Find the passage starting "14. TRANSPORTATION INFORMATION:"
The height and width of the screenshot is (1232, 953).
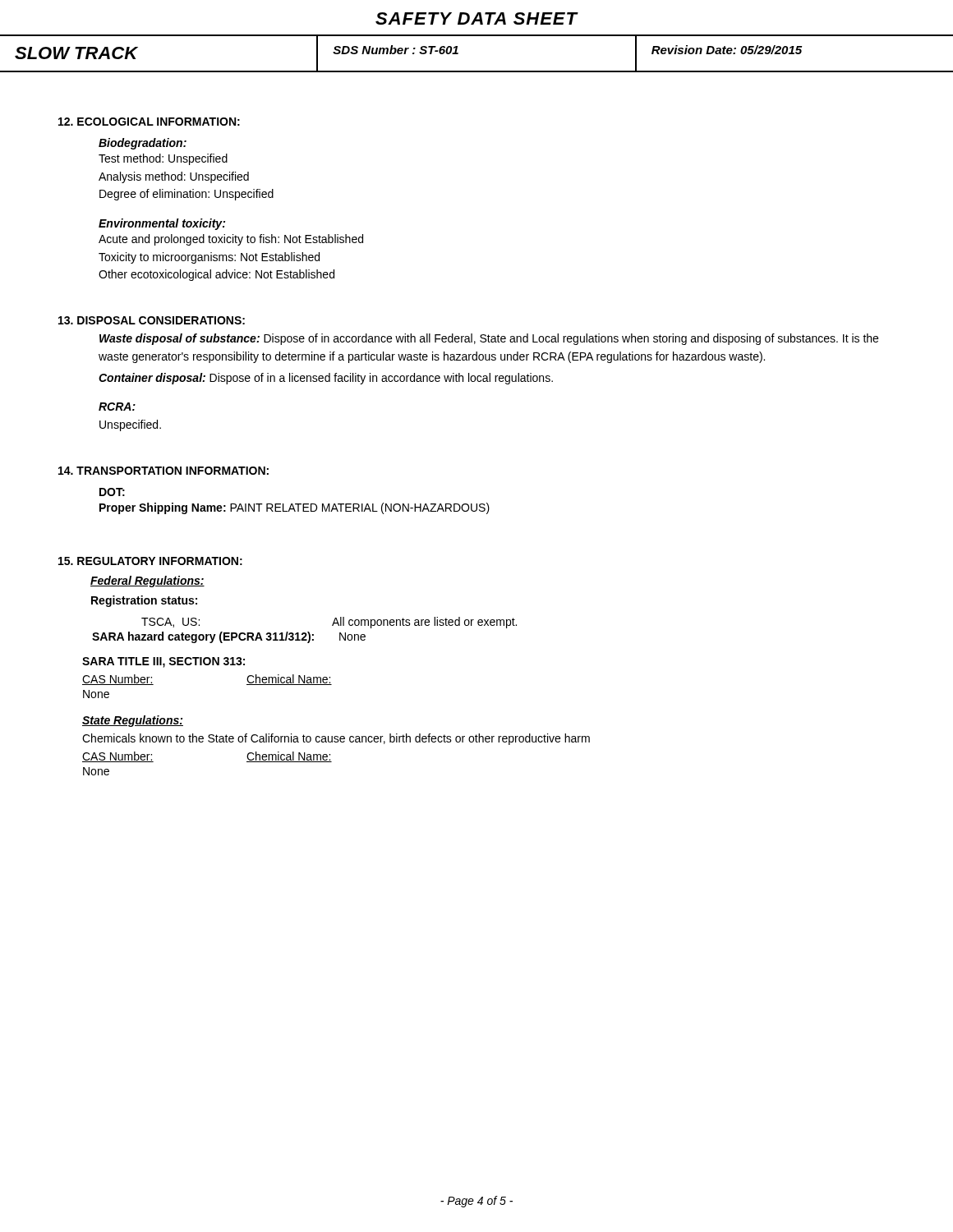coord(164,470)
